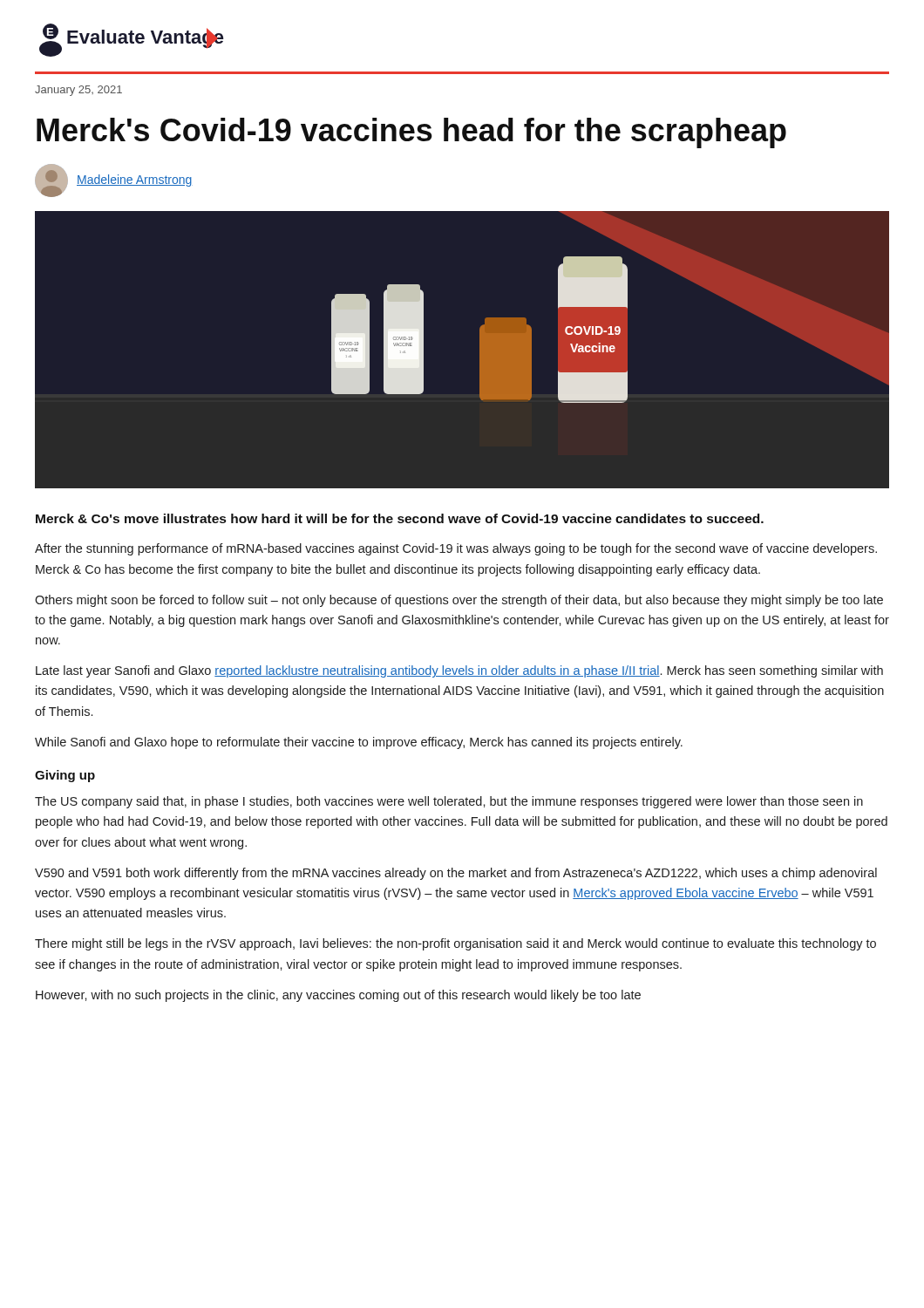The height and width of the screenshot is (1308, 924).
Task: Point to the block beginning "After the stunning performance of mRNA-based"
Action: [456, 559]
